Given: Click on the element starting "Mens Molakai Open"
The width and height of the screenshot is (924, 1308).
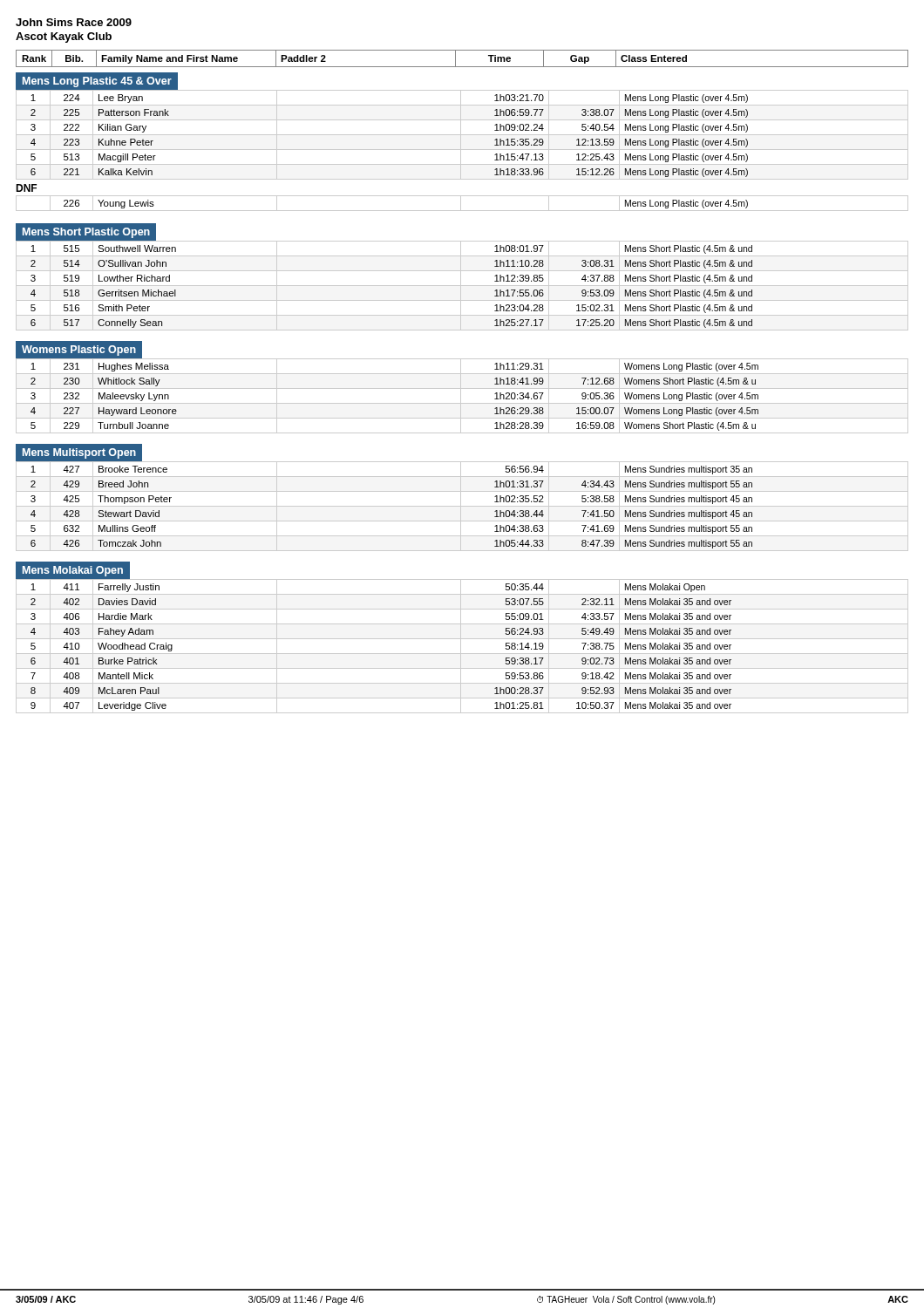Looking at the screenshot, I should [x=73, y=570].
